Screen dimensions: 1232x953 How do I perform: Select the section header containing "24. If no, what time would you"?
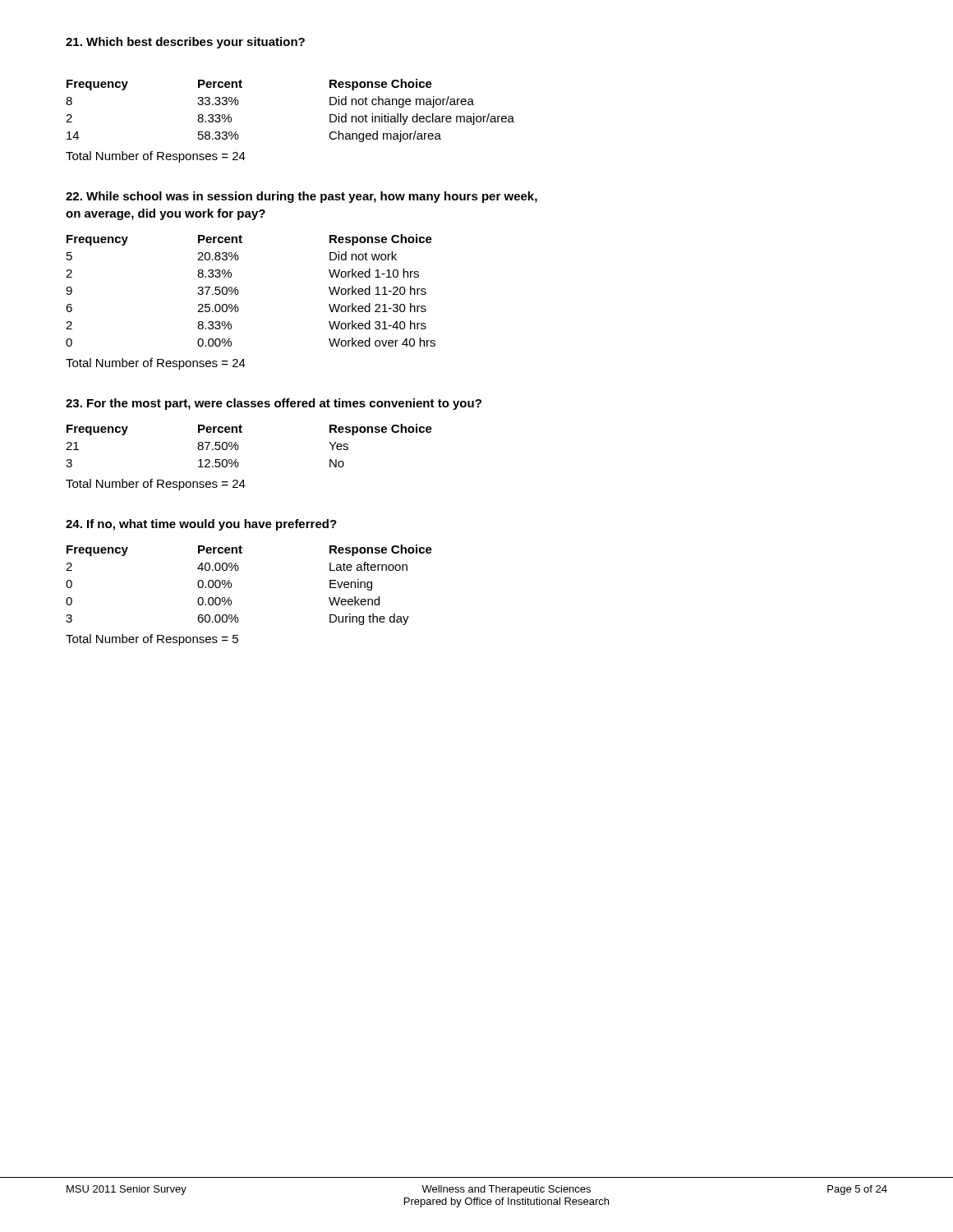[201, 524]
